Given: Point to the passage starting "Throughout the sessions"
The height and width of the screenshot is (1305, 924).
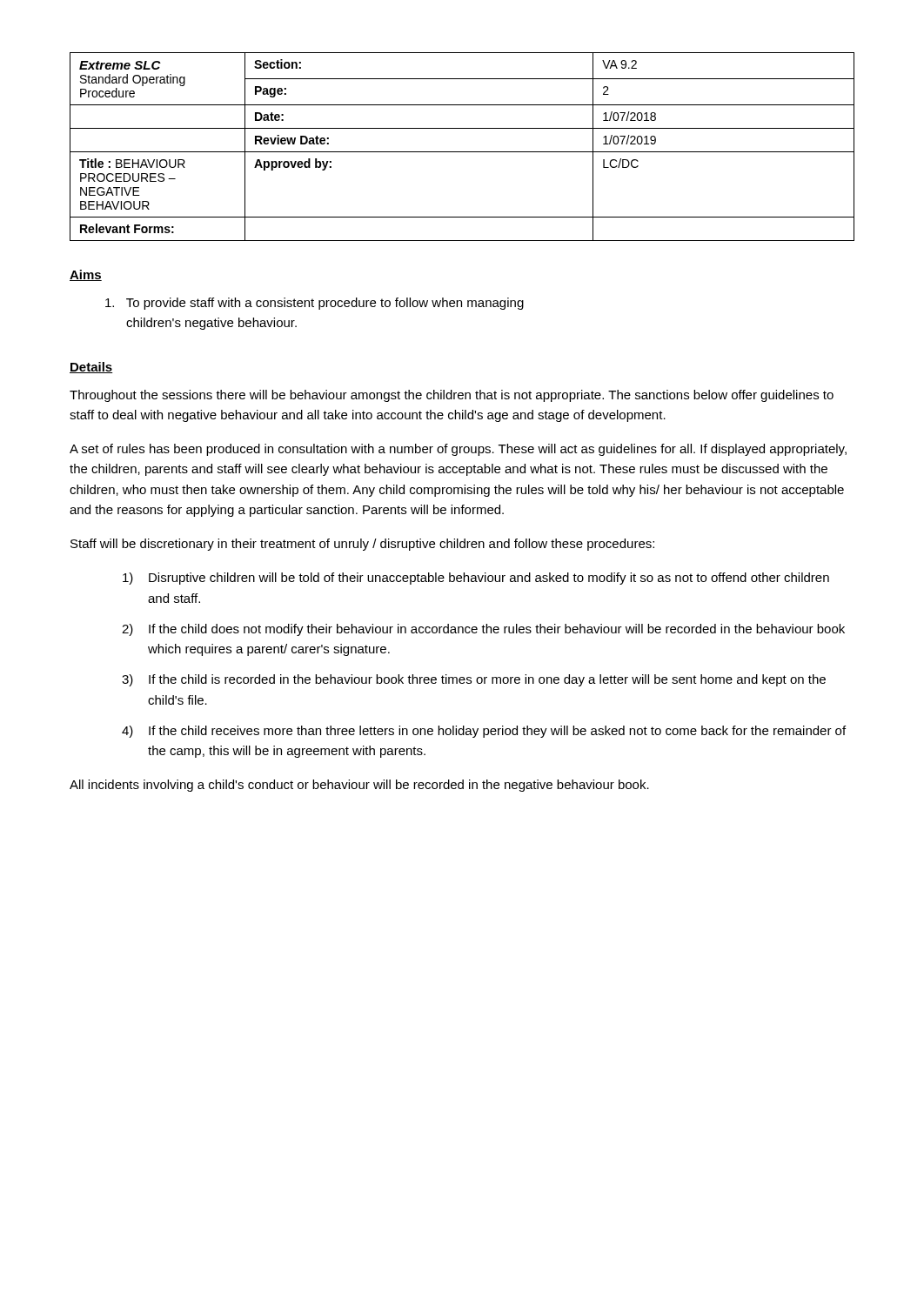Looking at the screenshot, I should [x=452, y=404].
